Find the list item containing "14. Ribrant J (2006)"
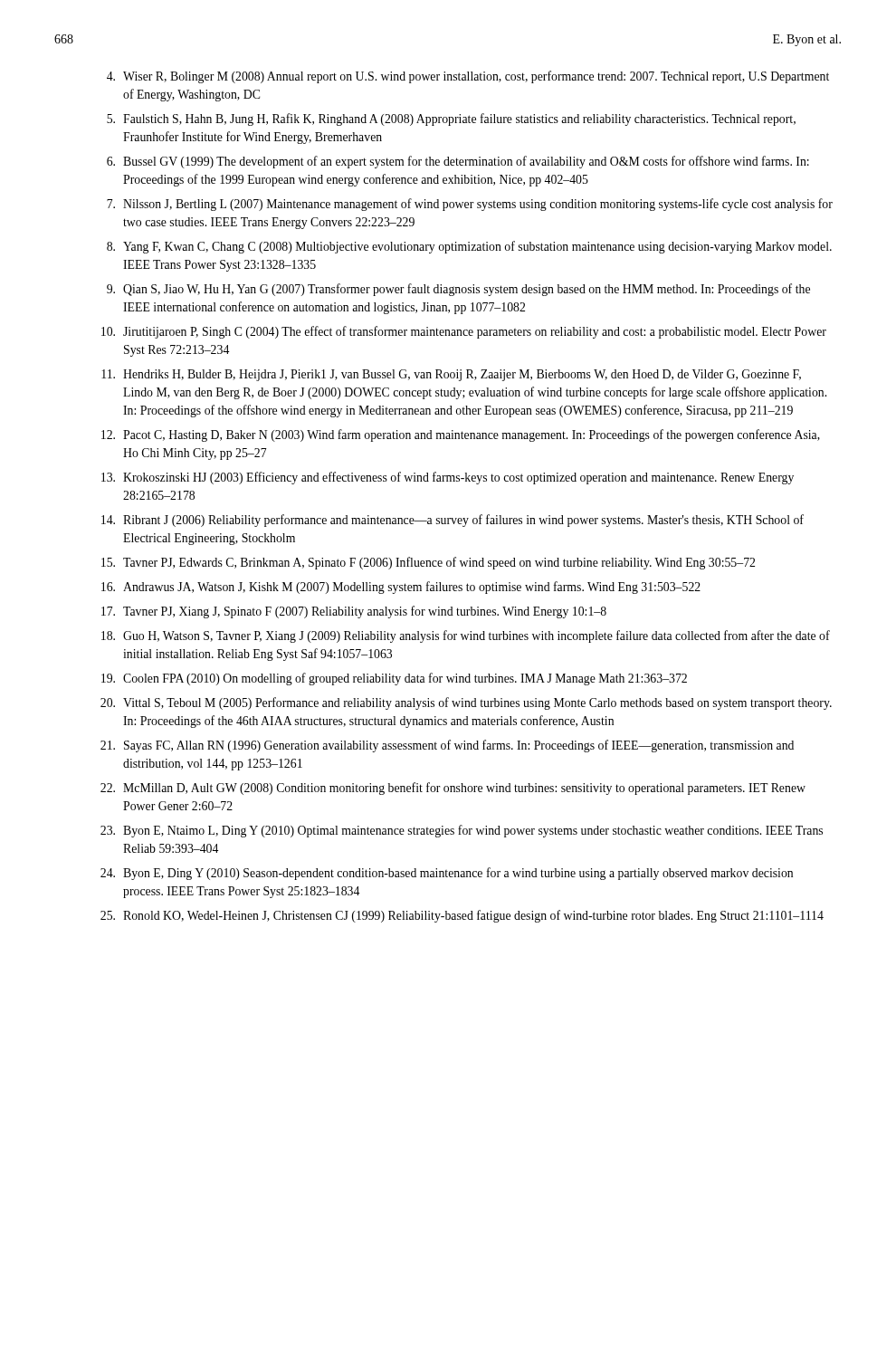This screenshot has width=896, height=1358. tap(462, 530)
